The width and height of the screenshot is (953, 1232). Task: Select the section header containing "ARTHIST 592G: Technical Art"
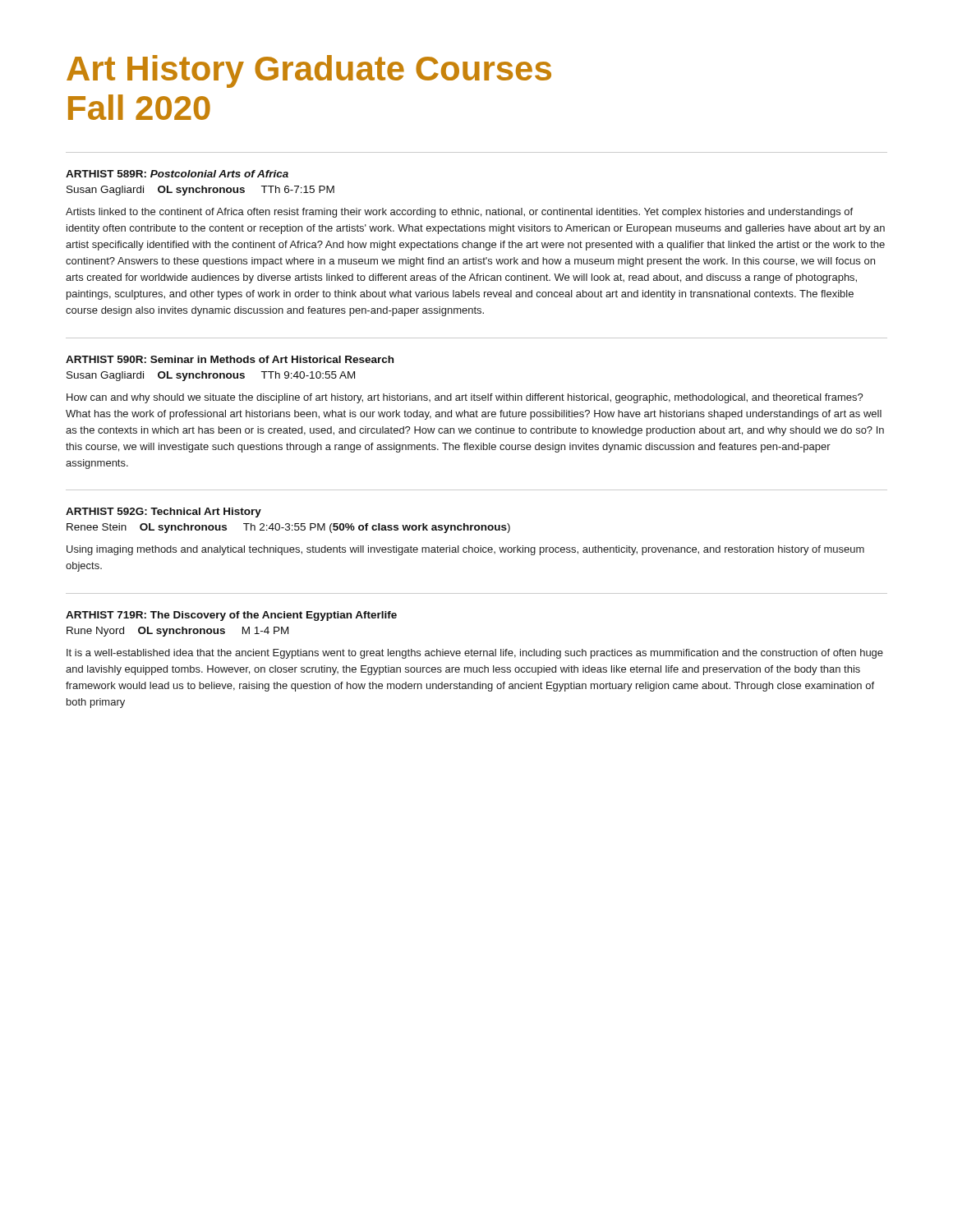coord(163,512)
